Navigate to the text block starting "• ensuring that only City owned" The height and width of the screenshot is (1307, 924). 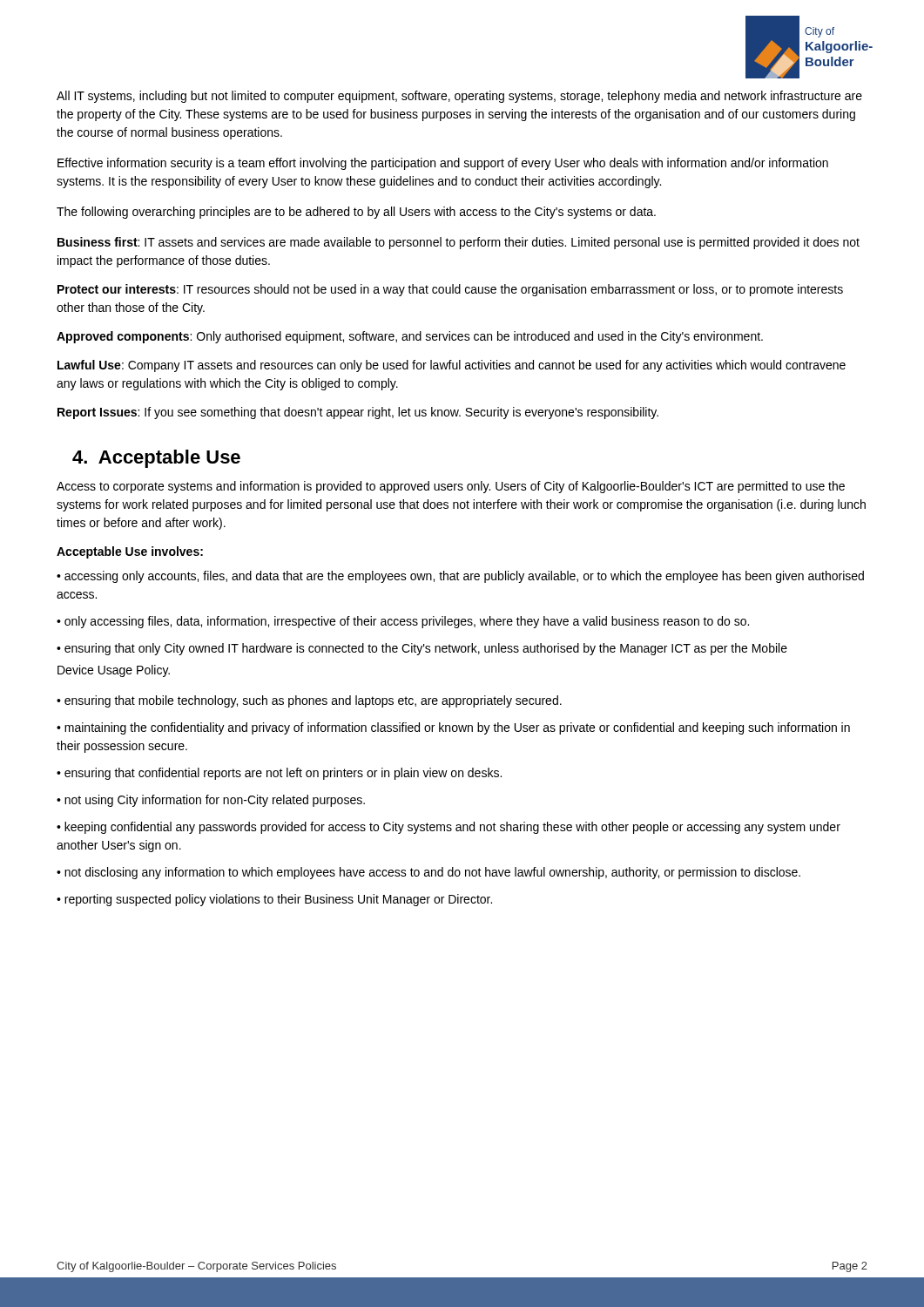pos(422,648)
